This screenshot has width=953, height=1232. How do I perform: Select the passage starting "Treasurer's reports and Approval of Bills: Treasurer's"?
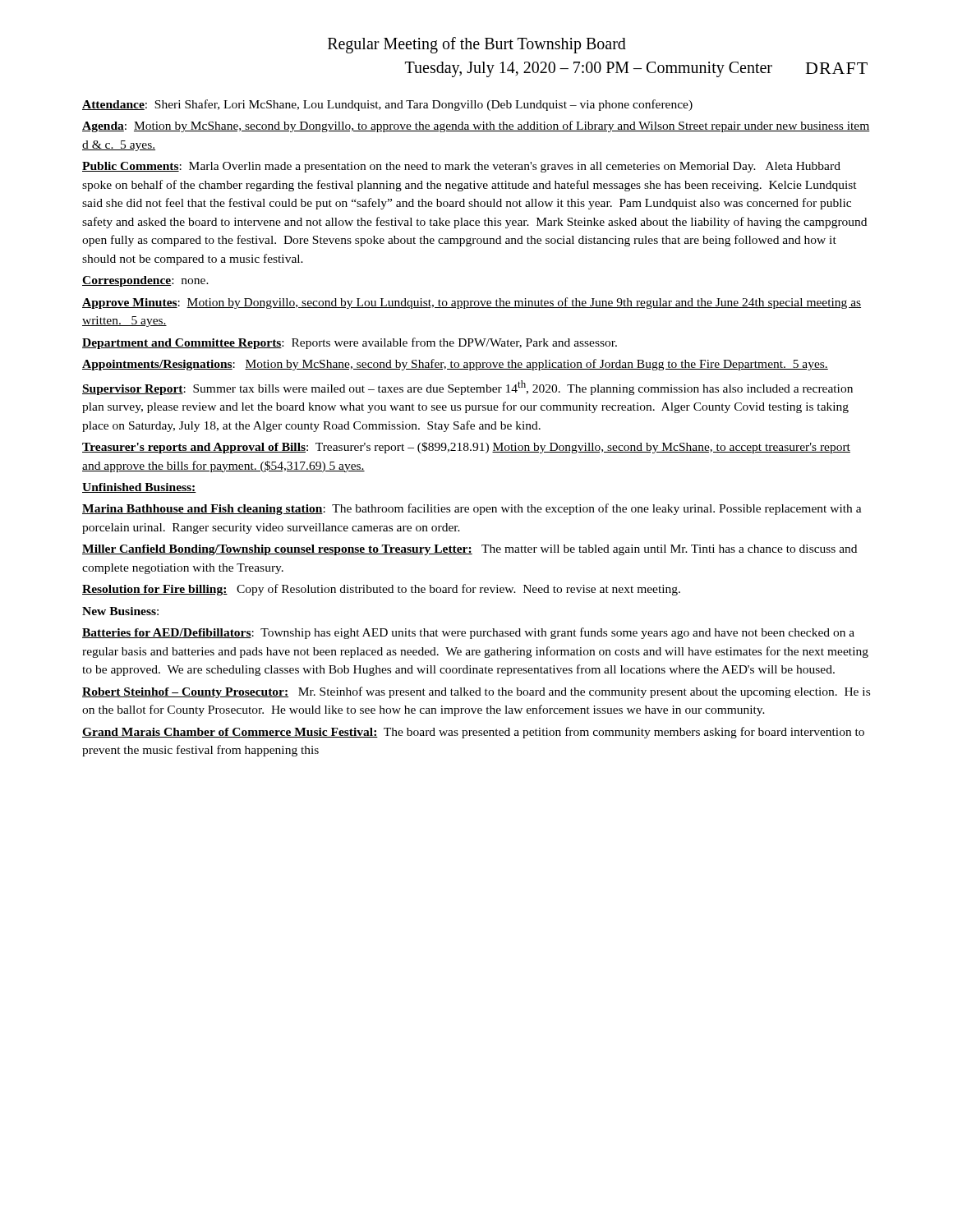(x=466, y=456)
